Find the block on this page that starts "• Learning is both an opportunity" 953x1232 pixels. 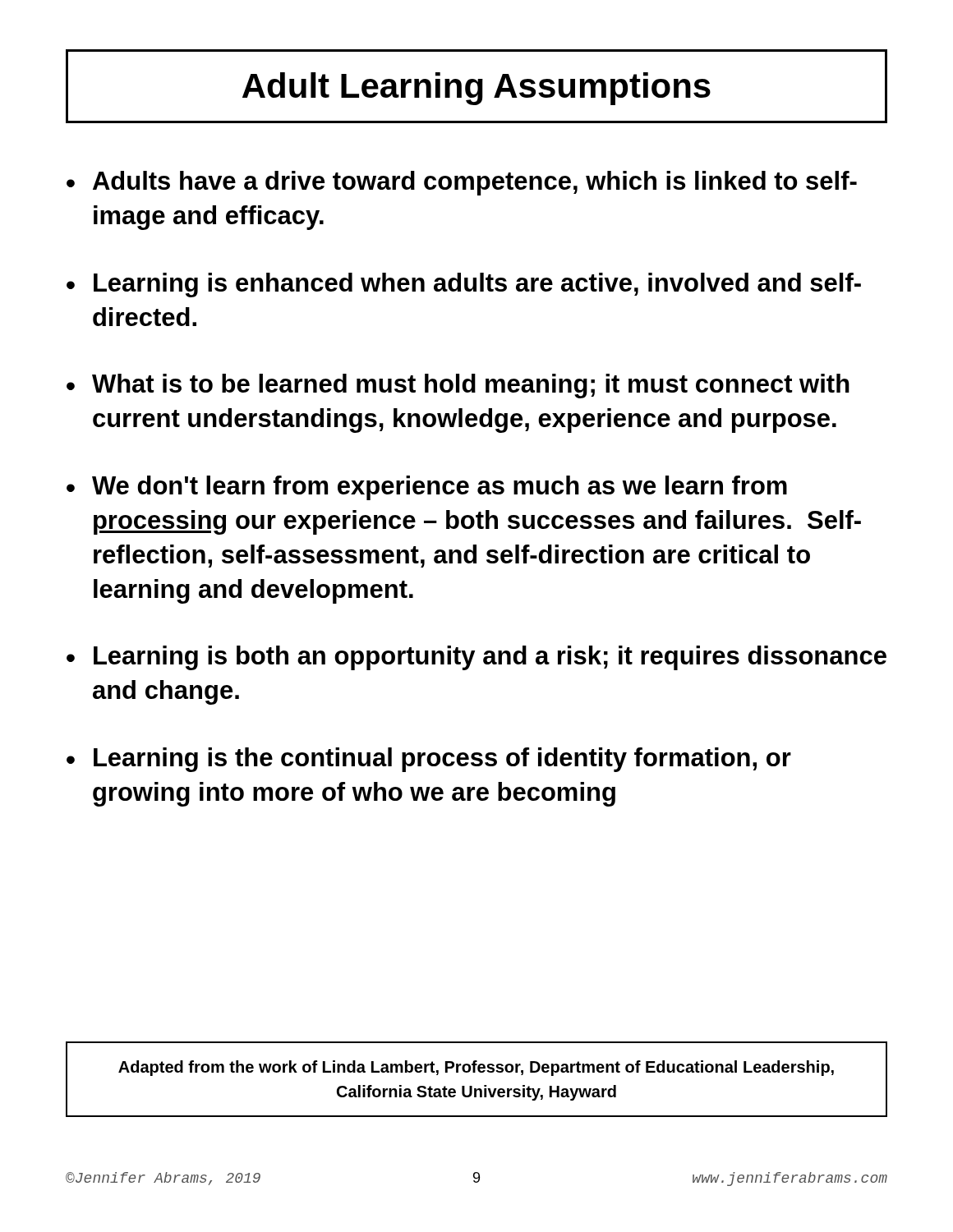[476, 674]
